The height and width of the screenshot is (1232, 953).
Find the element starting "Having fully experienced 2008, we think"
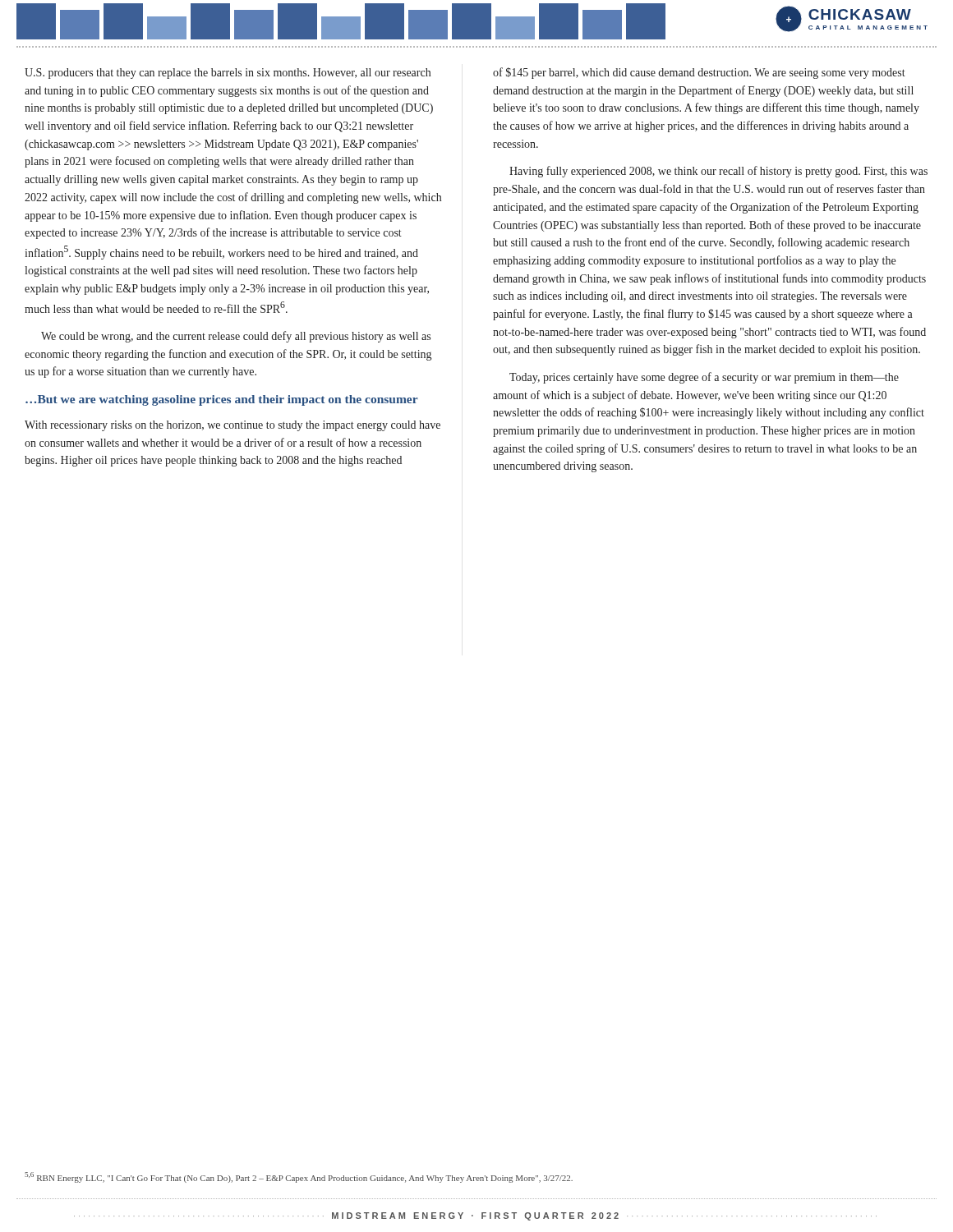(711, 261)
